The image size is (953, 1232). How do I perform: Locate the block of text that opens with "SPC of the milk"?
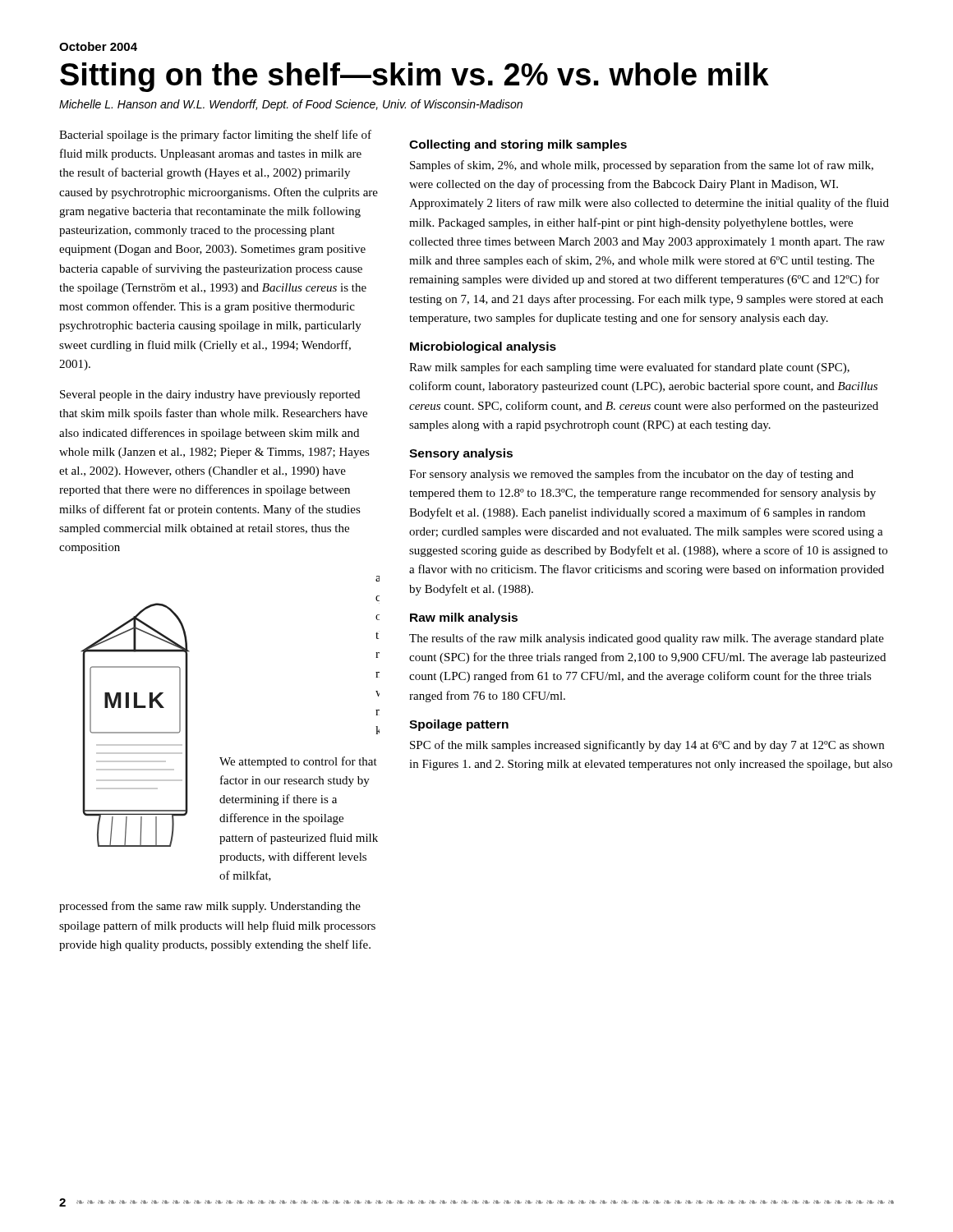coord(651,754)
